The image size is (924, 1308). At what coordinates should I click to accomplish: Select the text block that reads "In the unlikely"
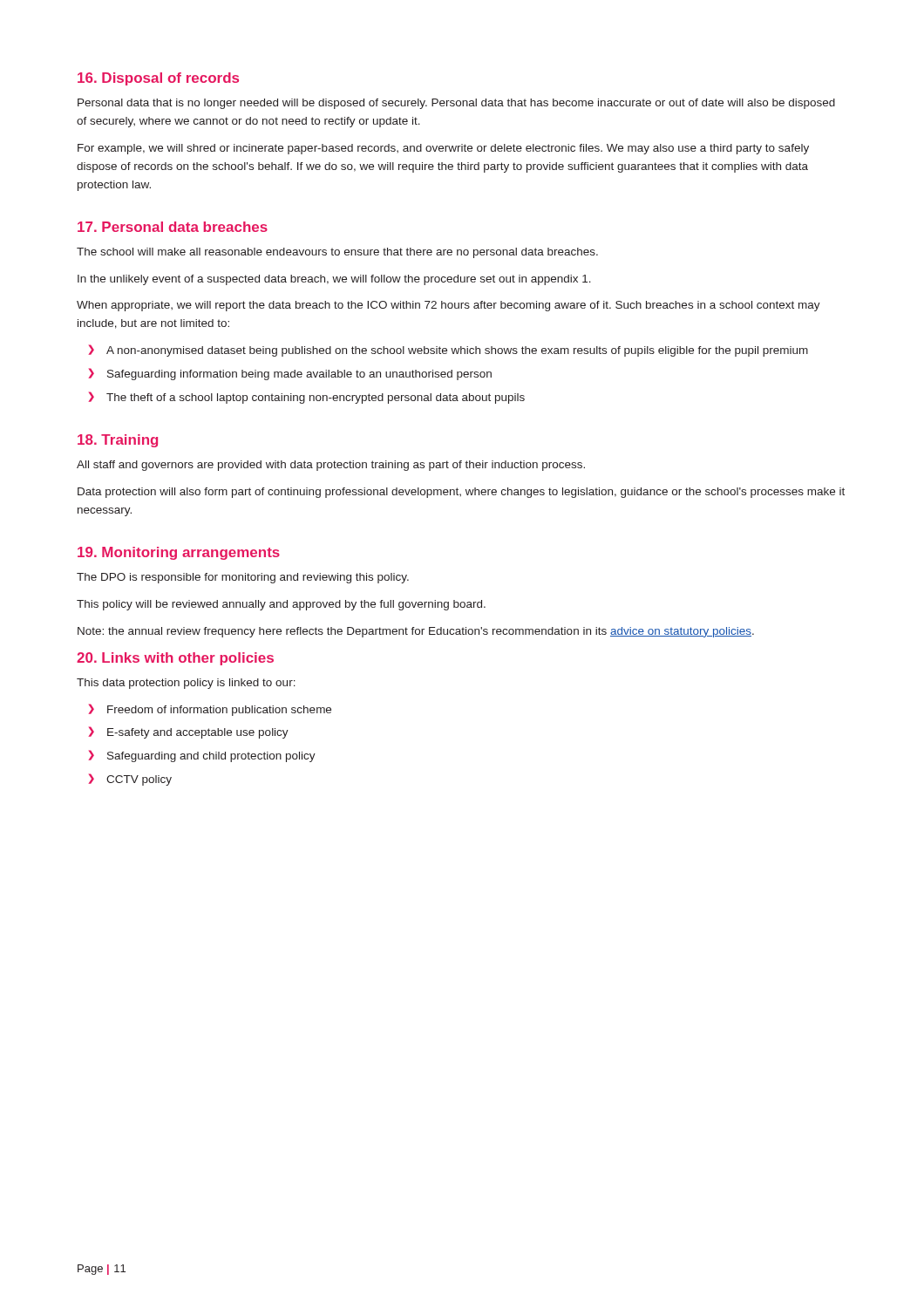(x=334, y=278)
